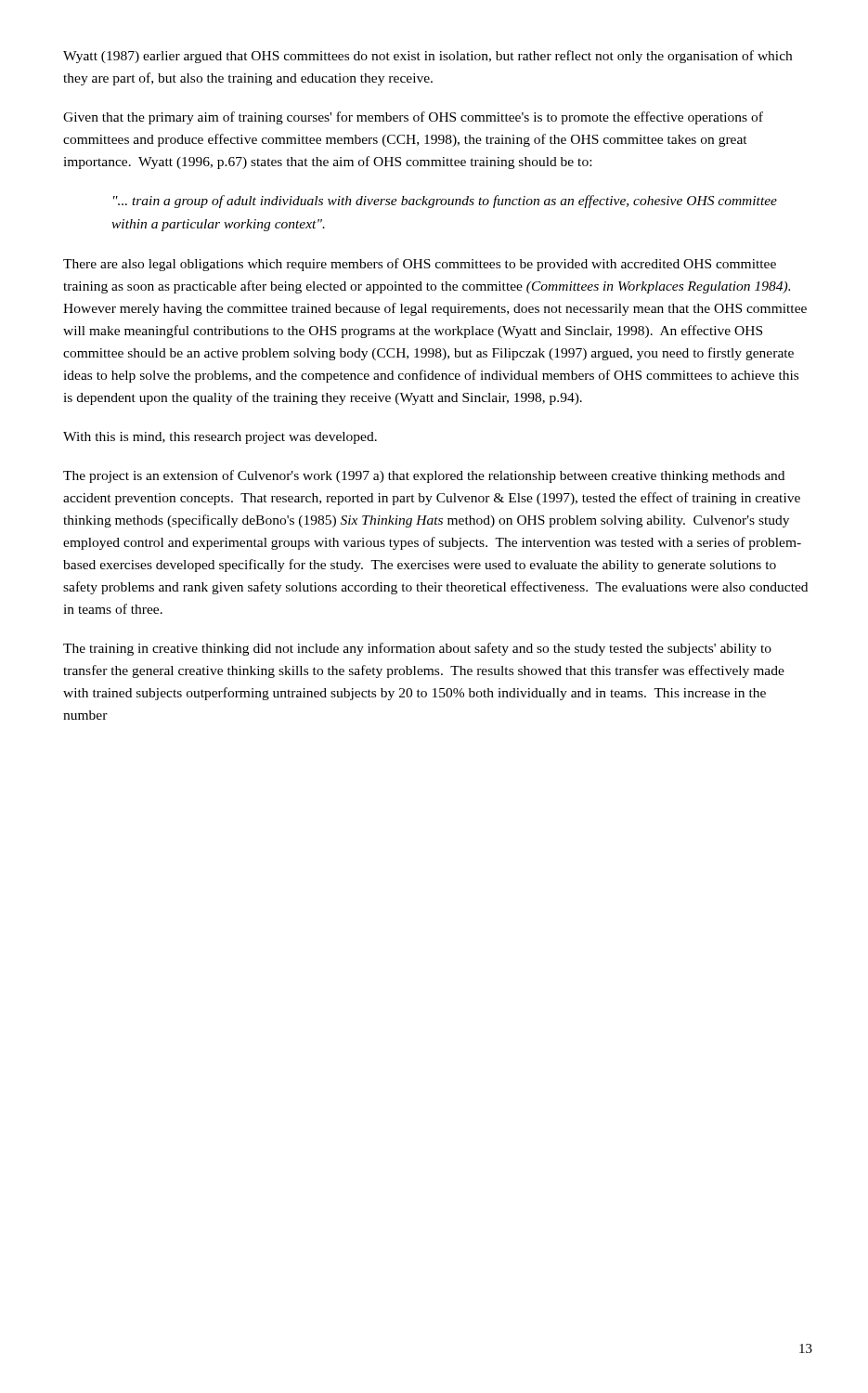Click on the text block that says "The training in"
The image size is (868, 1393).
point(424,681)
